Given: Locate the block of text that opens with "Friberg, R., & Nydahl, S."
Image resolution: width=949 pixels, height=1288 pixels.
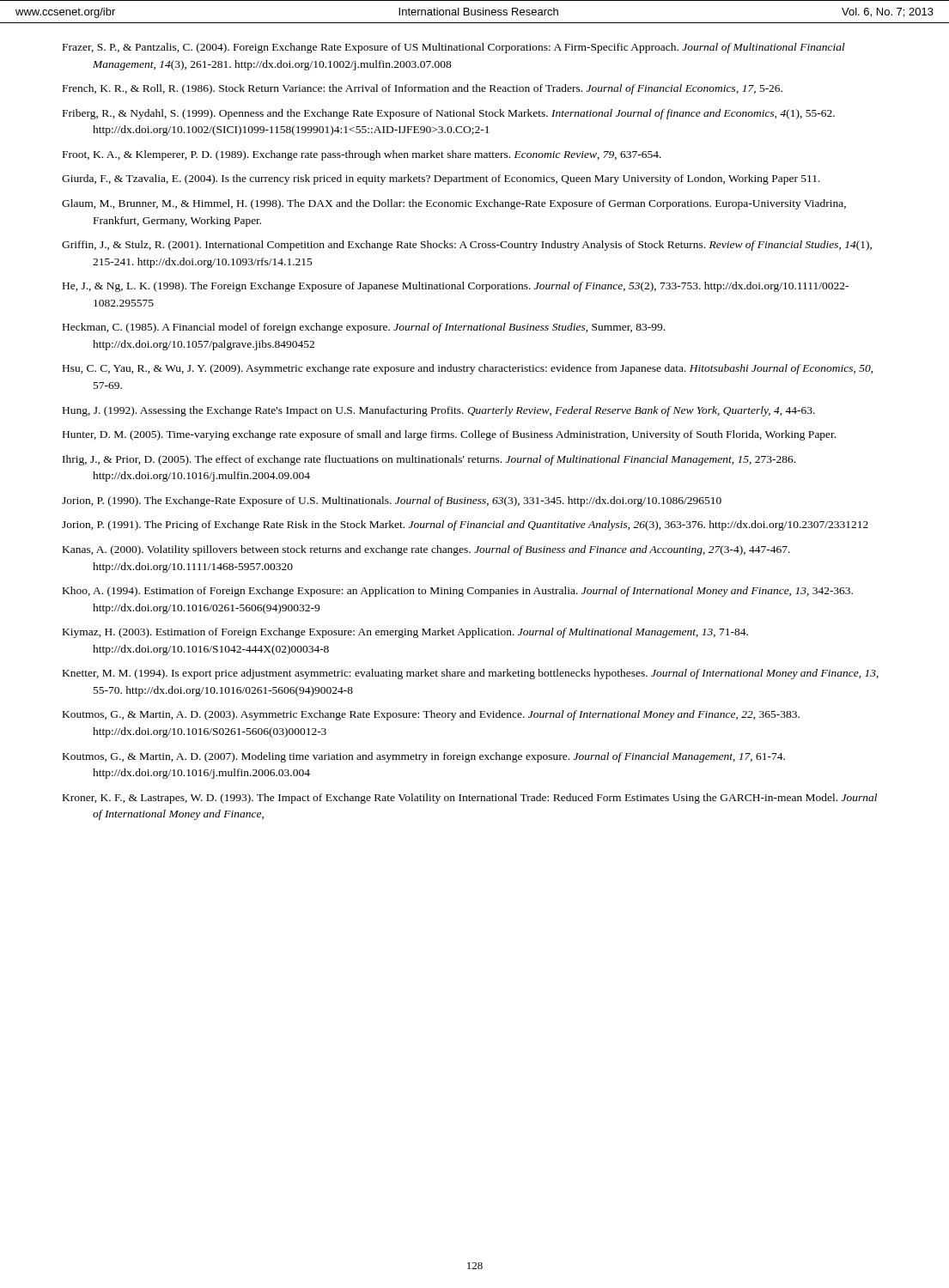Looking at the screenshot, I should pos(449,121).
